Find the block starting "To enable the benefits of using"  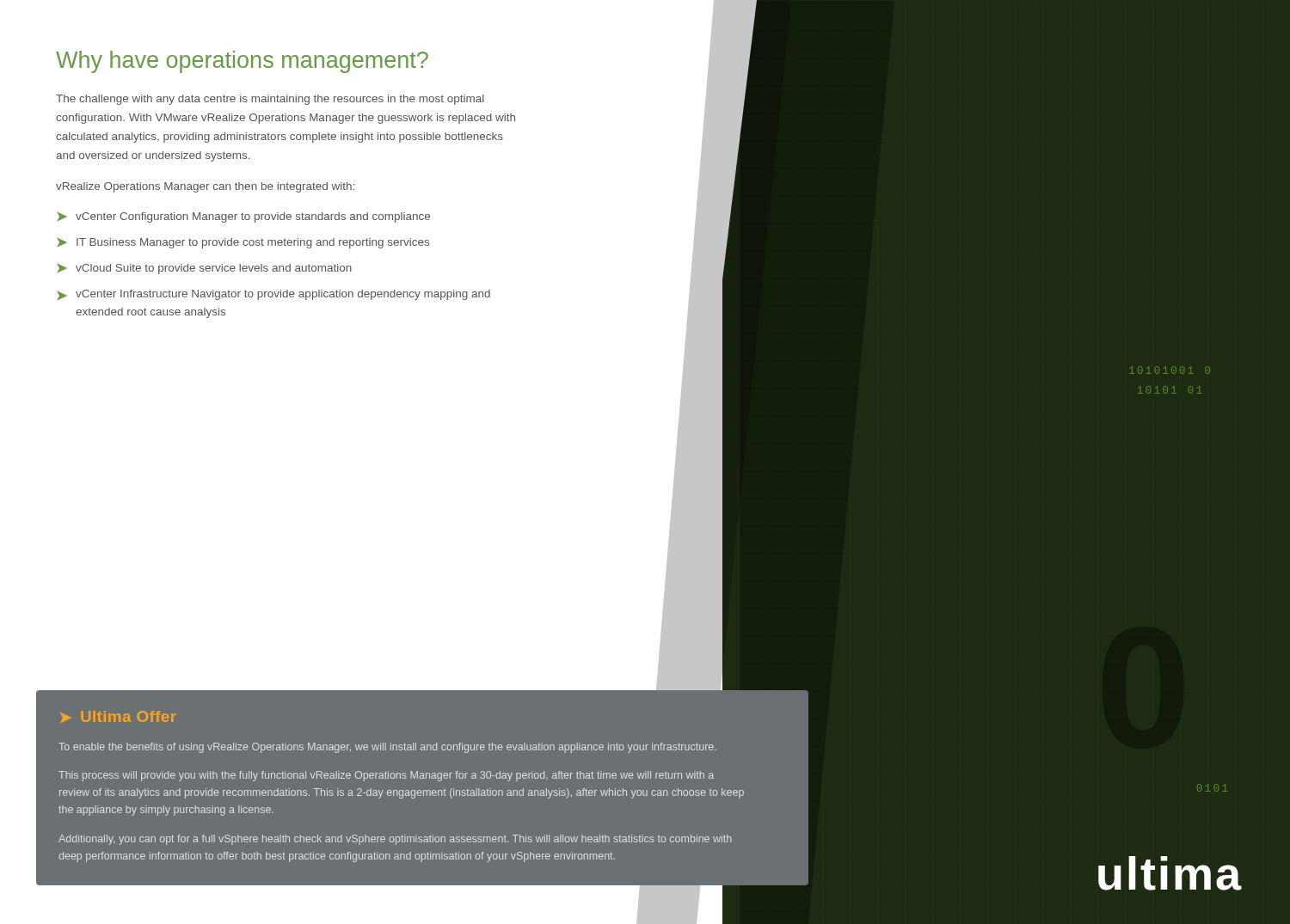(388, 746)
